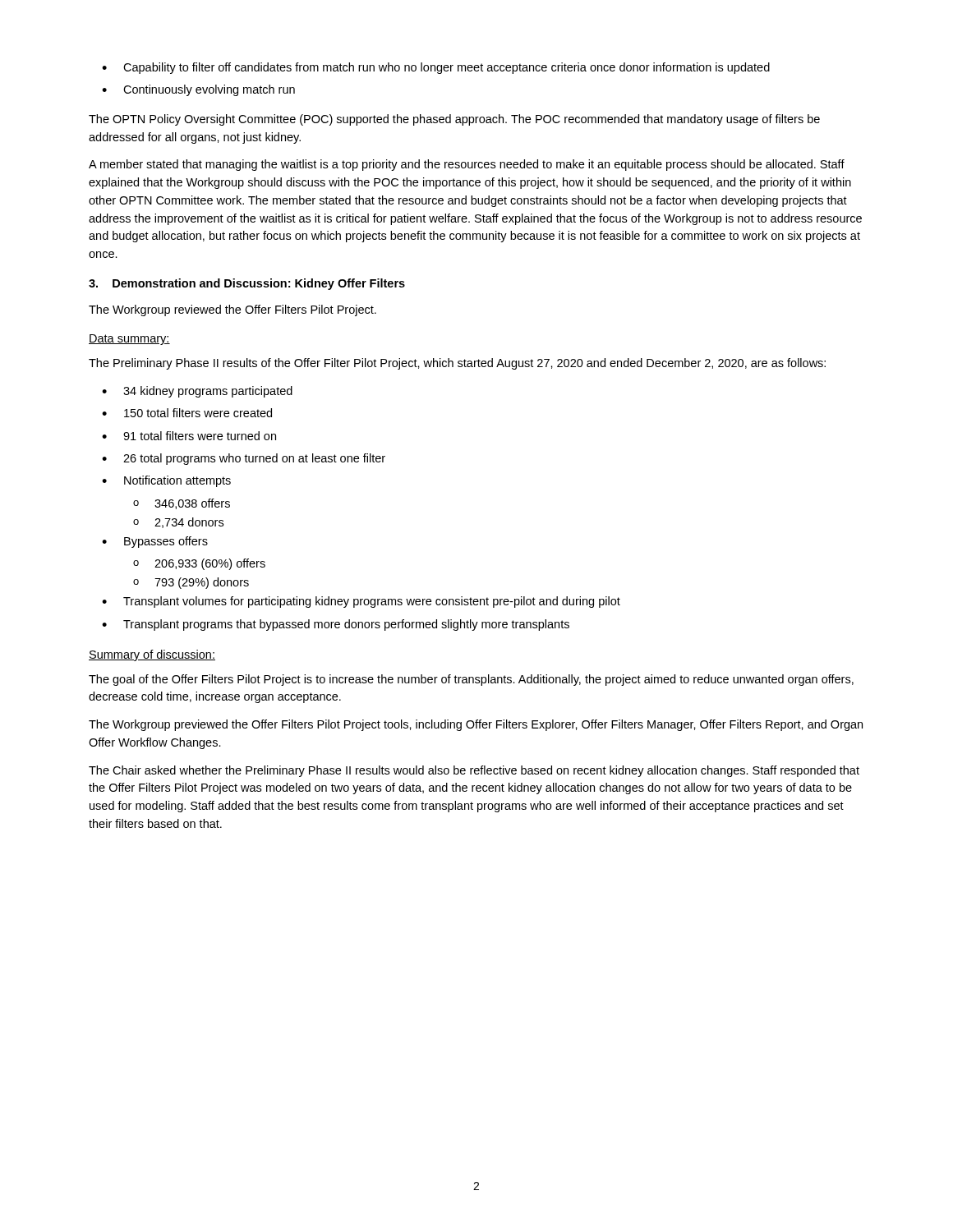Select the list item that says "• Continuously evolving match run"
The image size is (953, 1232).
(199, 91)
